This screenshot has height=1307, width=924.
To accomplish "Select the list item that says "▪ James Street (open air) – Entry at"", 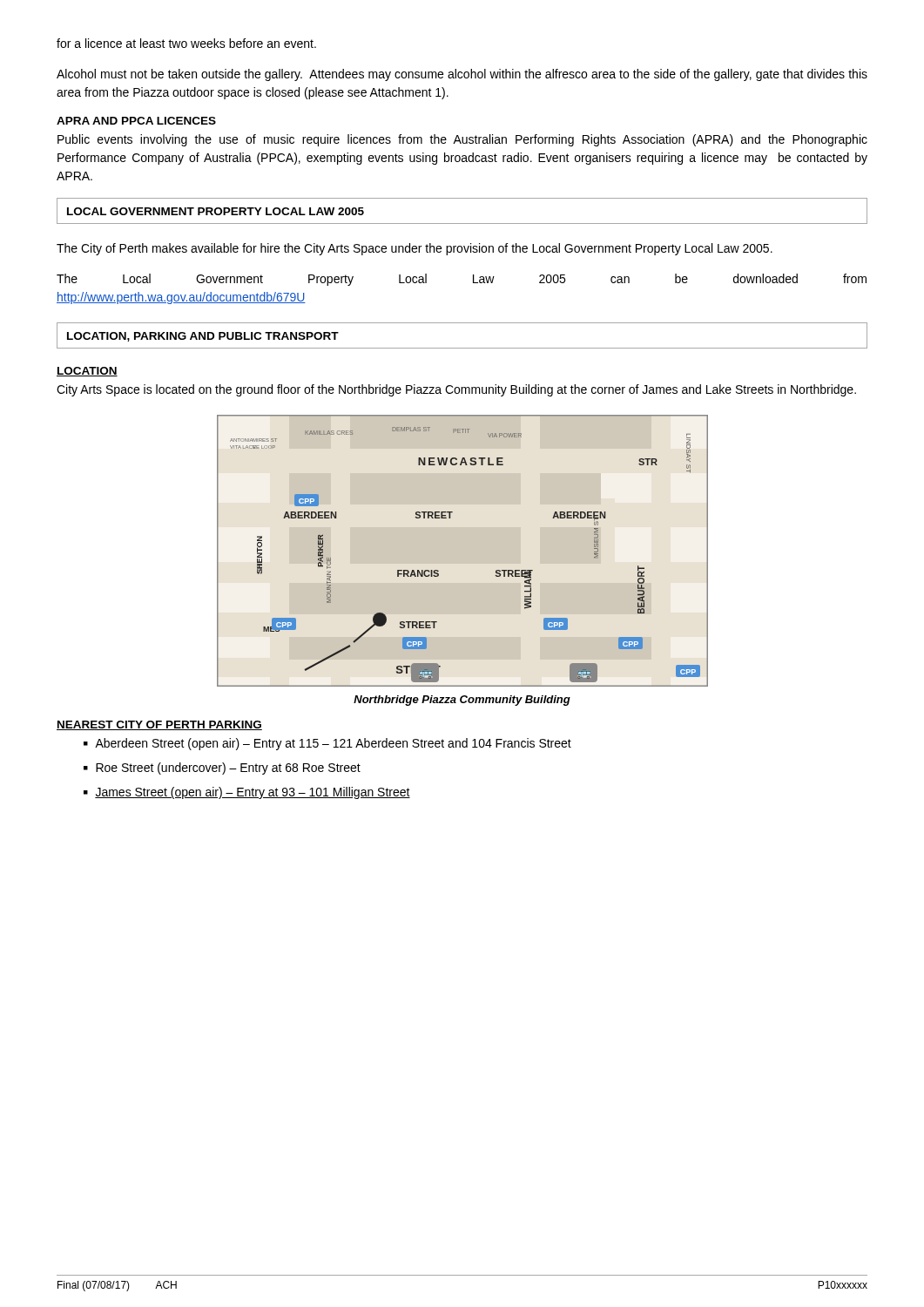I will click(x=246, y=794).
